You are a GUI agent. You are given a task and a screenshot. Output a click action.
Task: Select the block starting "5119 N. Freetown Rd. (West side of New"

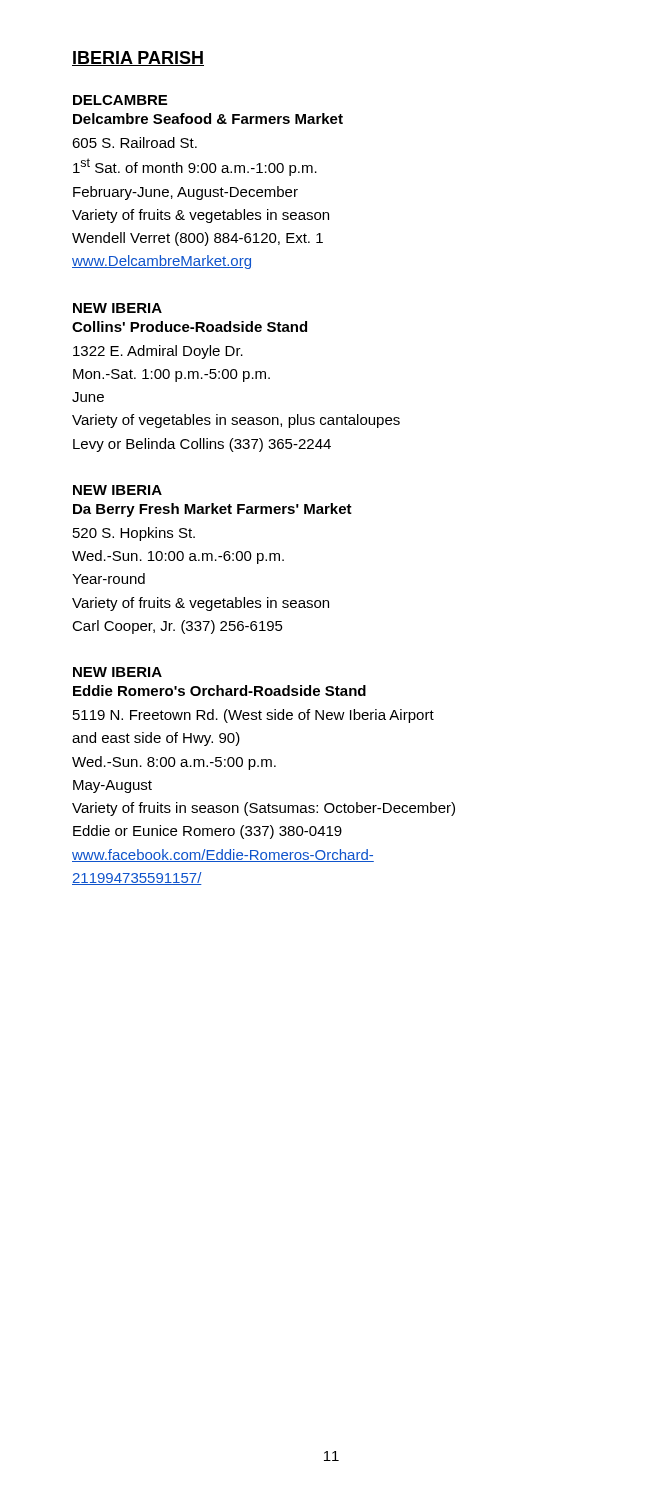point(331,796)
